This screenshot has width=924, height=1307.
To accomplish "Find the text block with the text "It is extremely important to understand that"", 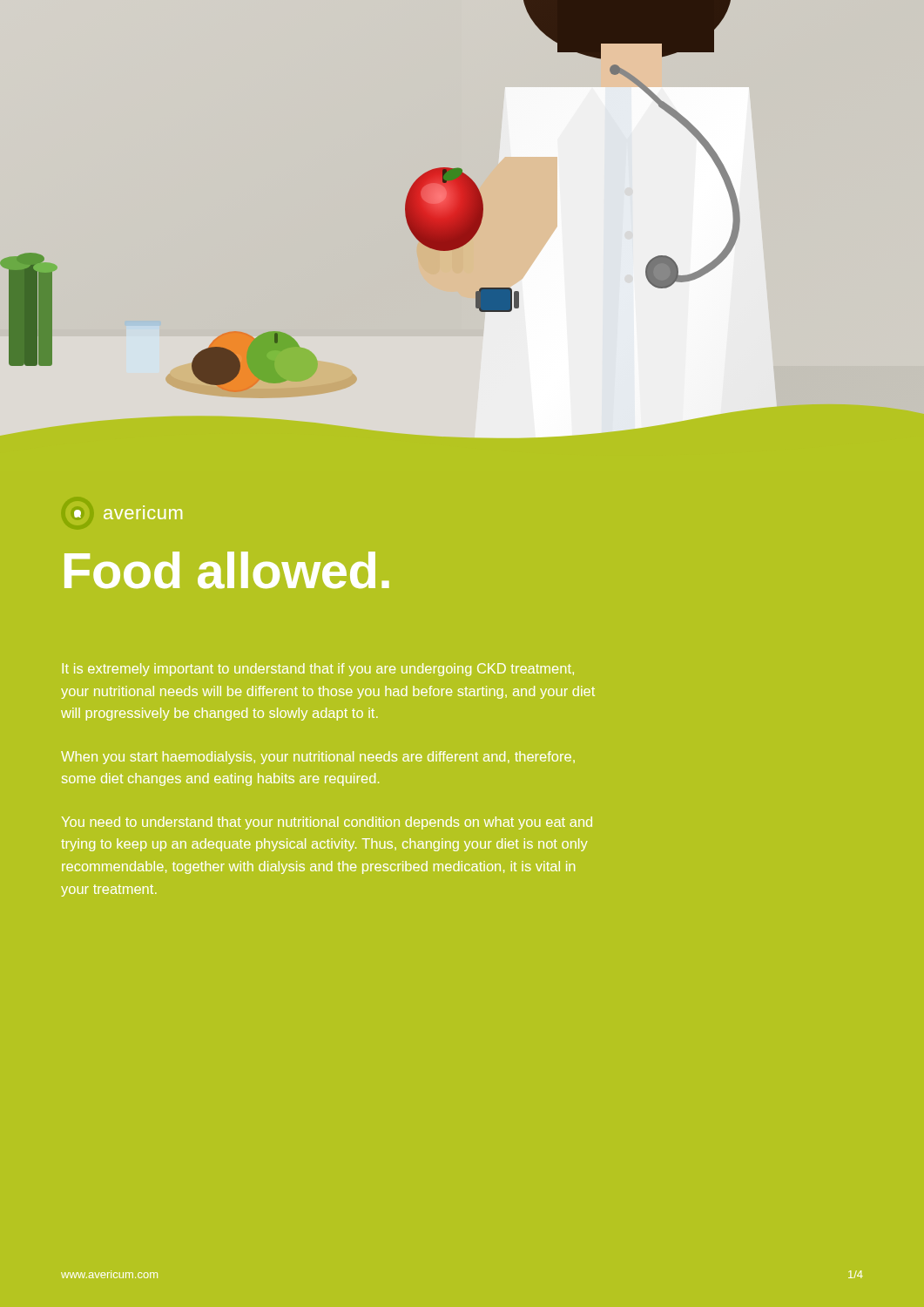I will pyautogui.click(x=331, y=691).
